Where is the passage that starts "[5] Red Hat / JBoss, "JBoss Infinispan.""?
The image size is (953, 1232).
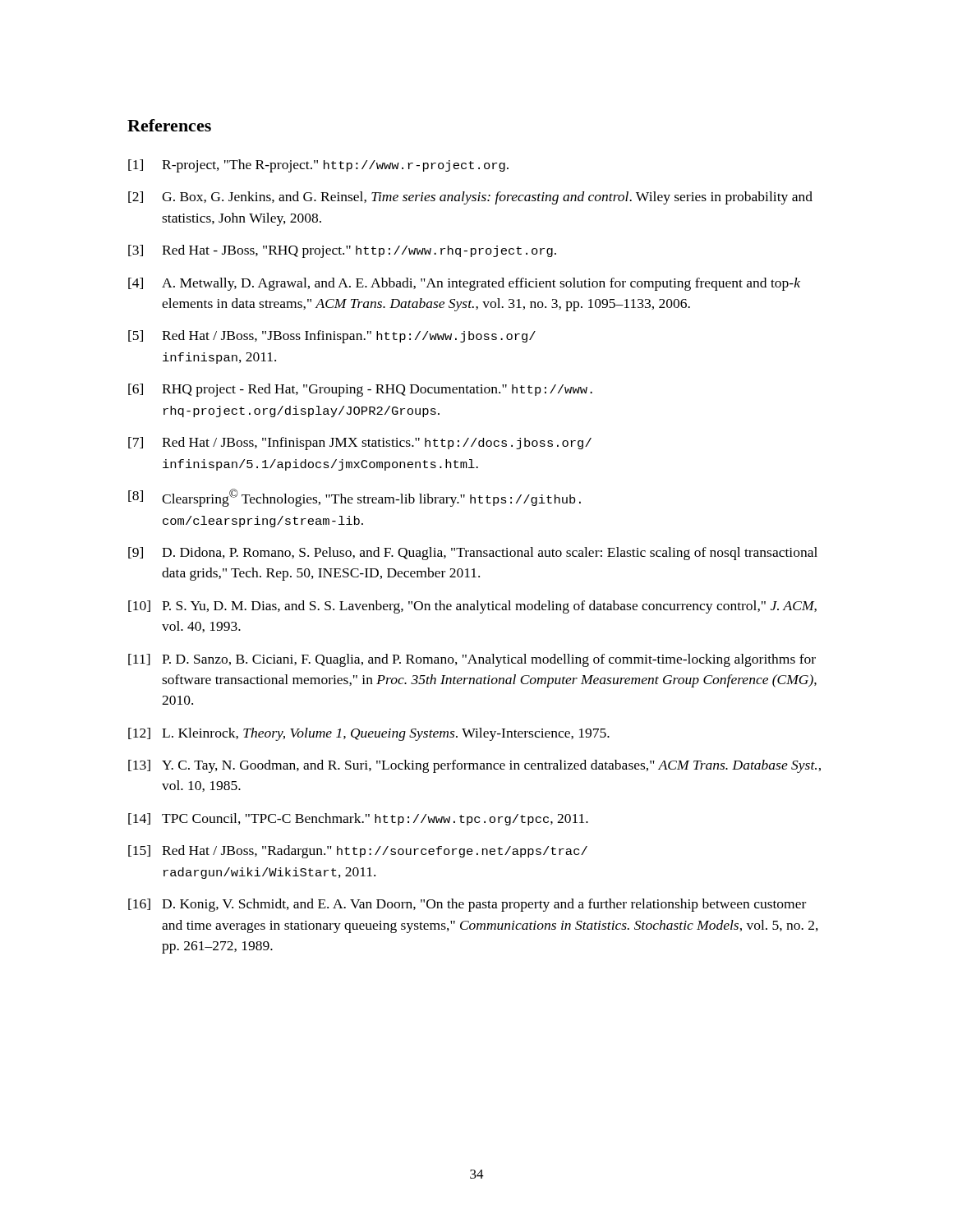pos(476,346)
